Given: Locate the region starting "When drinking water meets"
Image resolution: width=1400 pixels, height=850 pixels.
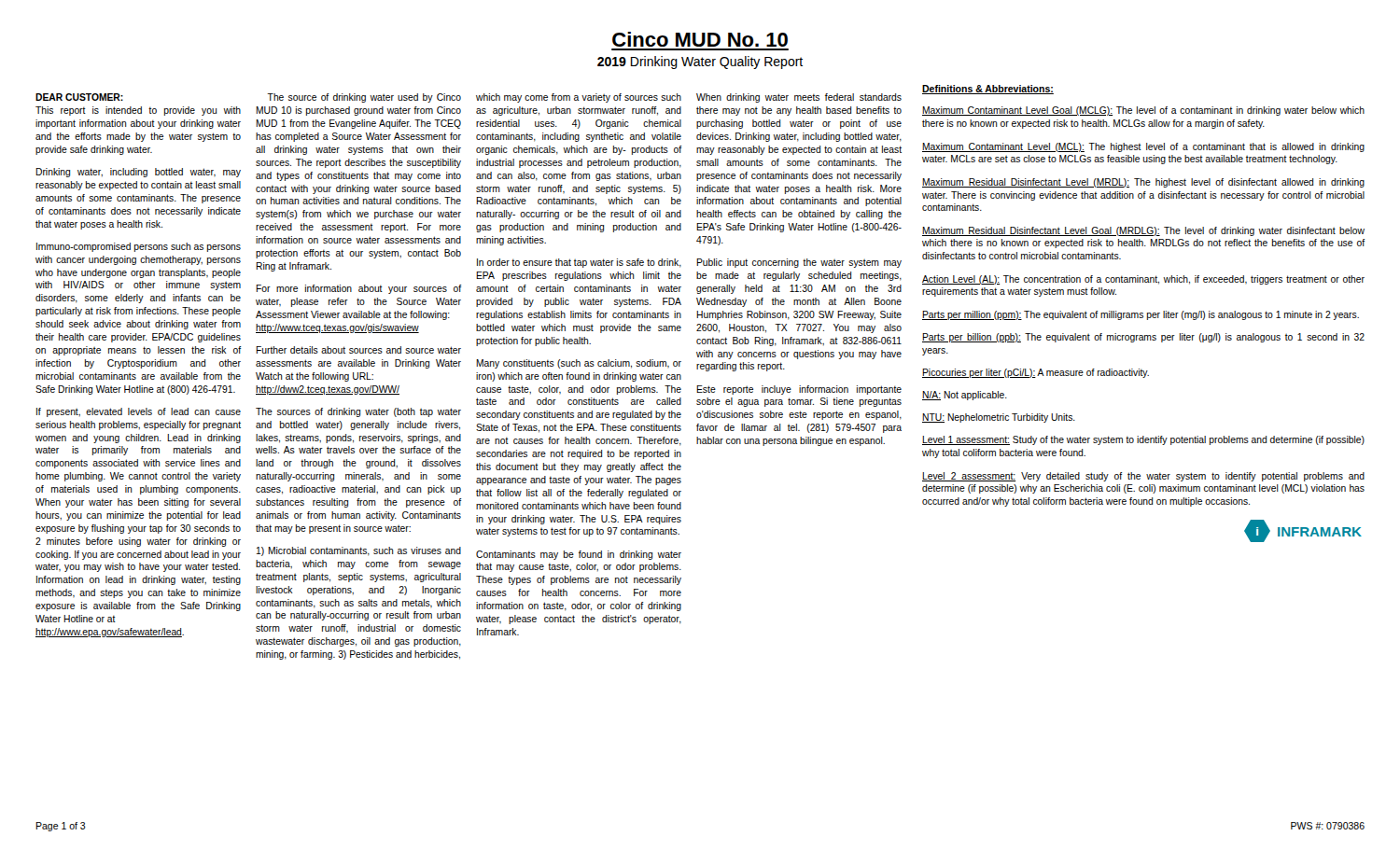Looking at the screenshot, I should [799, 270].
